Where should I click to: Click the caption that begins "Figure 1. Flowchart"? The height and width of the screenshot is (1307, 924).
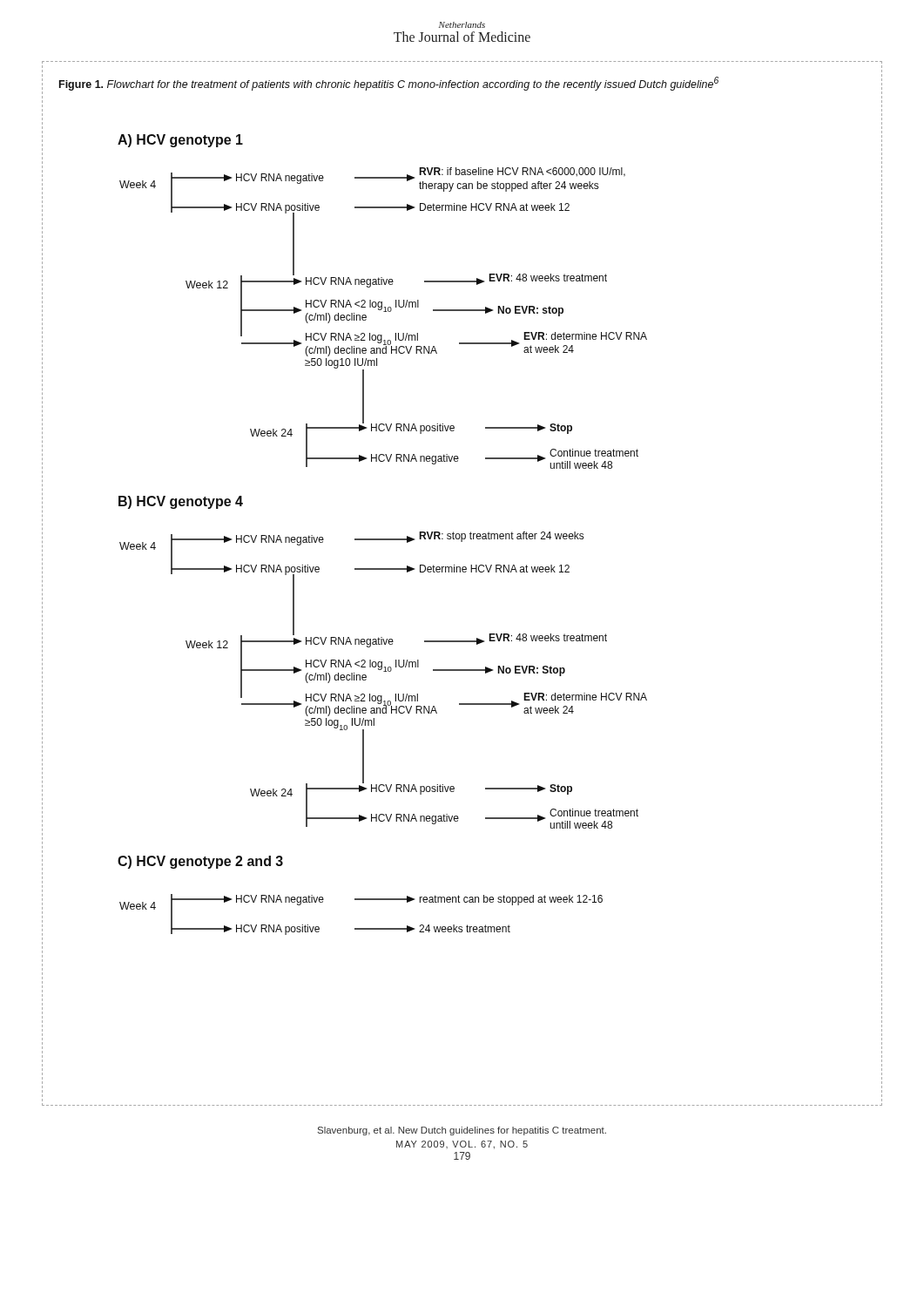coord(462,582)
